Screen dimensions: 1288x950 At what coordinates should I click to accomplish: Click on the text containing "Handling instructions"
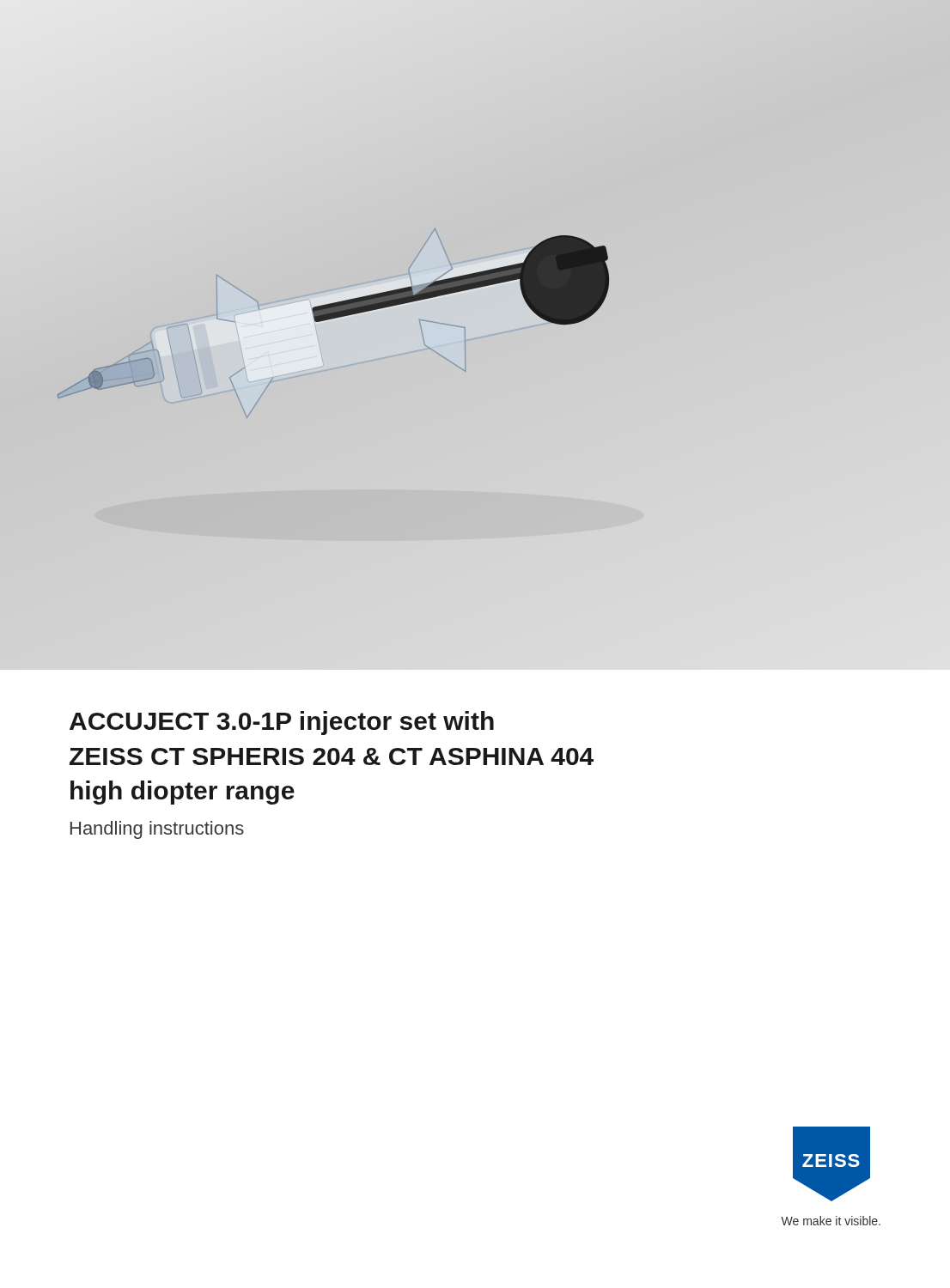[156, 828]
